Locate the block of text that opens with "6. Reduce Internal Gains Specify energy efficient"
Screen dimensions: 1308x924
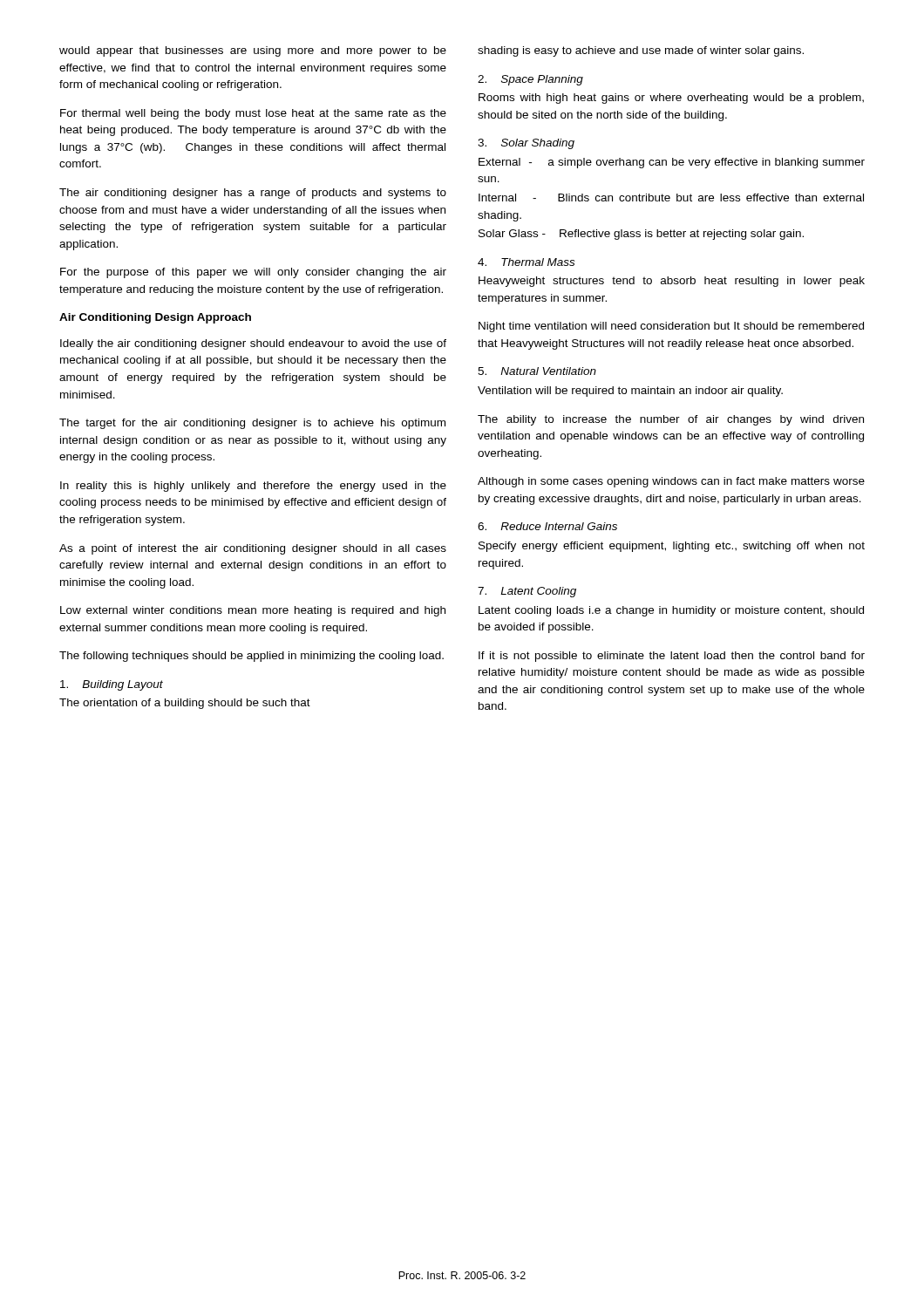click(x=671, y=545)
